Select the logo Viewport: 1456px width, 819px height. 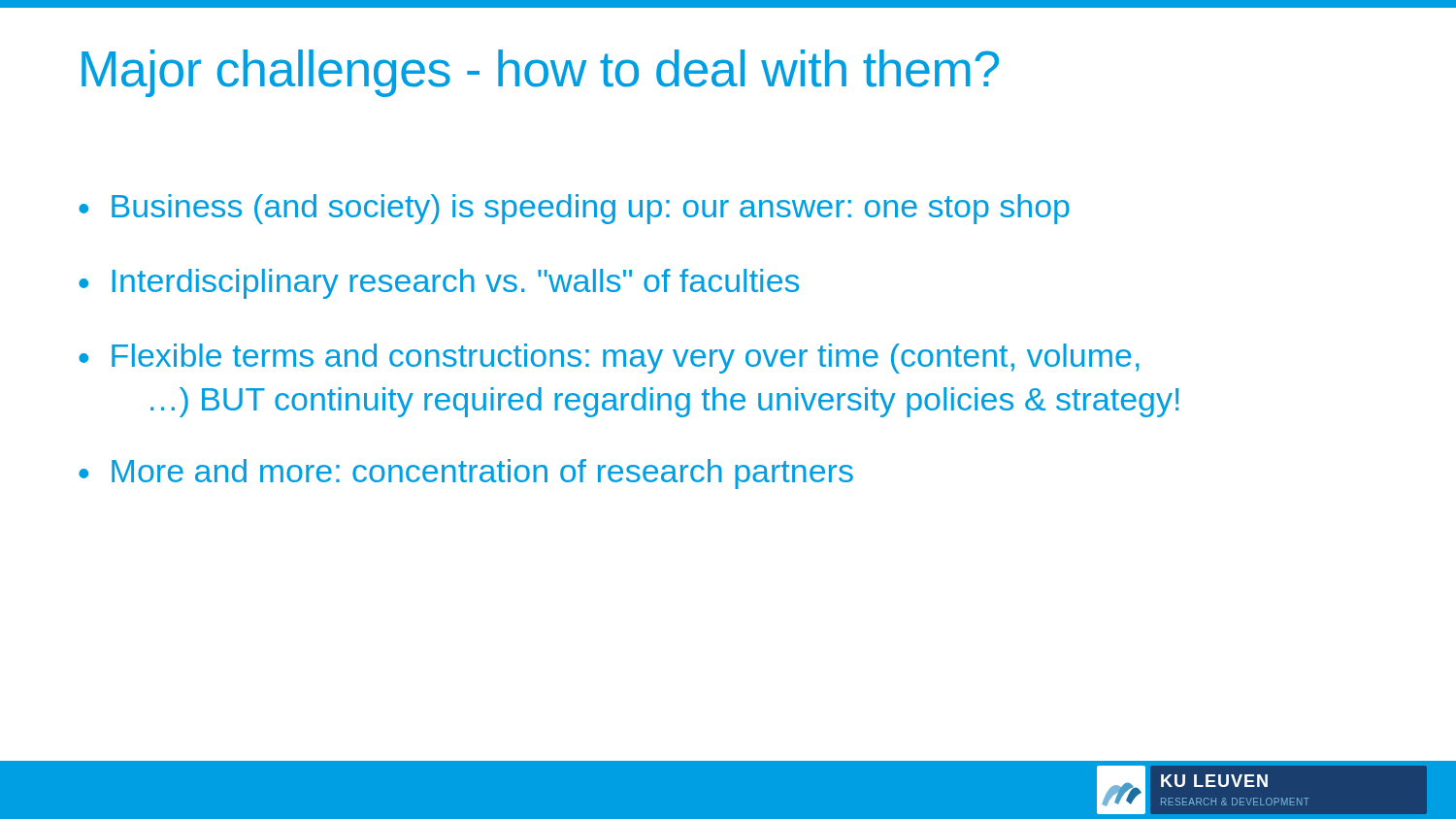(x=1262, y=790)
